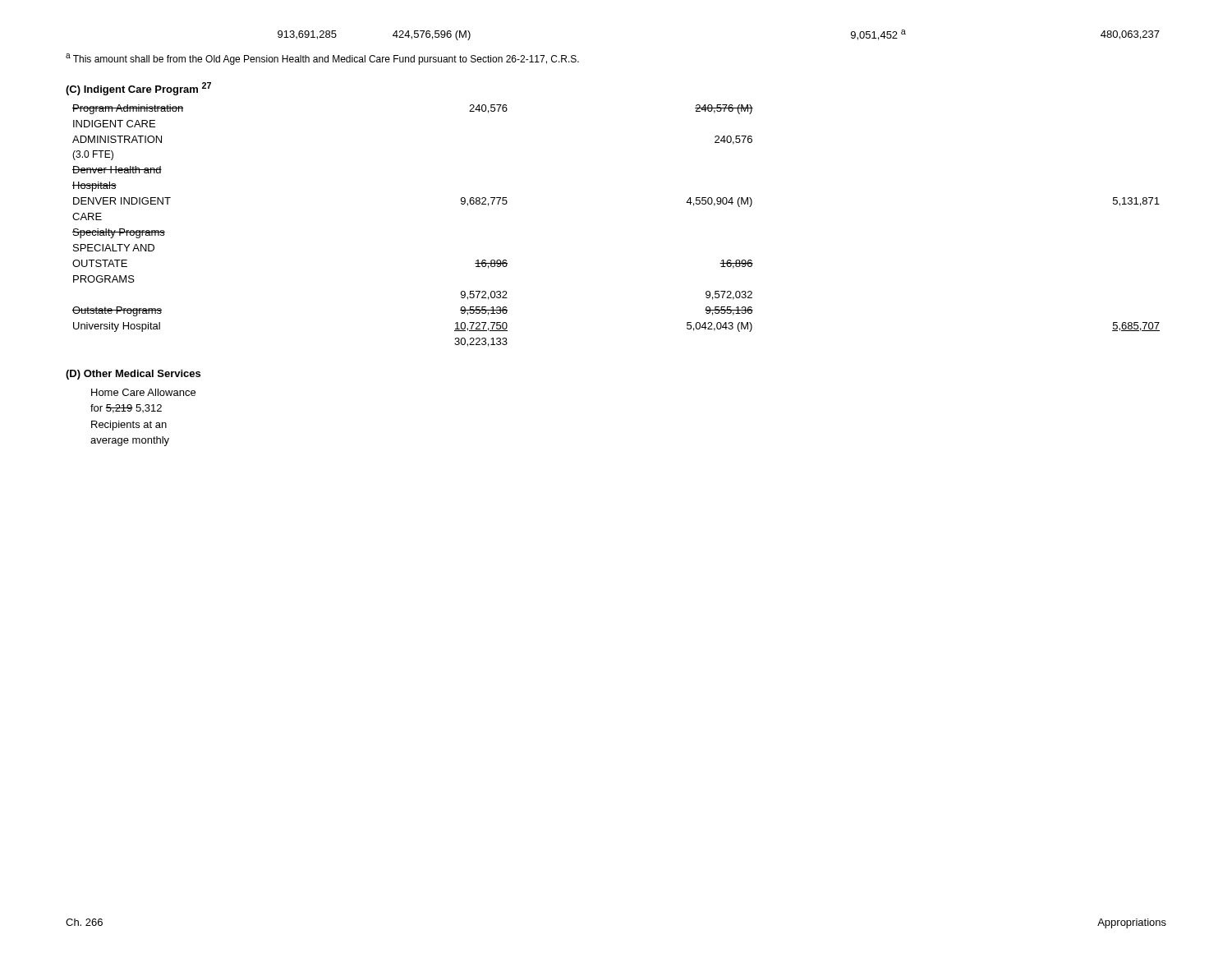Select the table that reads "424,576,596 (M)"
This screenshot has height=953, width=1232.
(x=616, y=34)
